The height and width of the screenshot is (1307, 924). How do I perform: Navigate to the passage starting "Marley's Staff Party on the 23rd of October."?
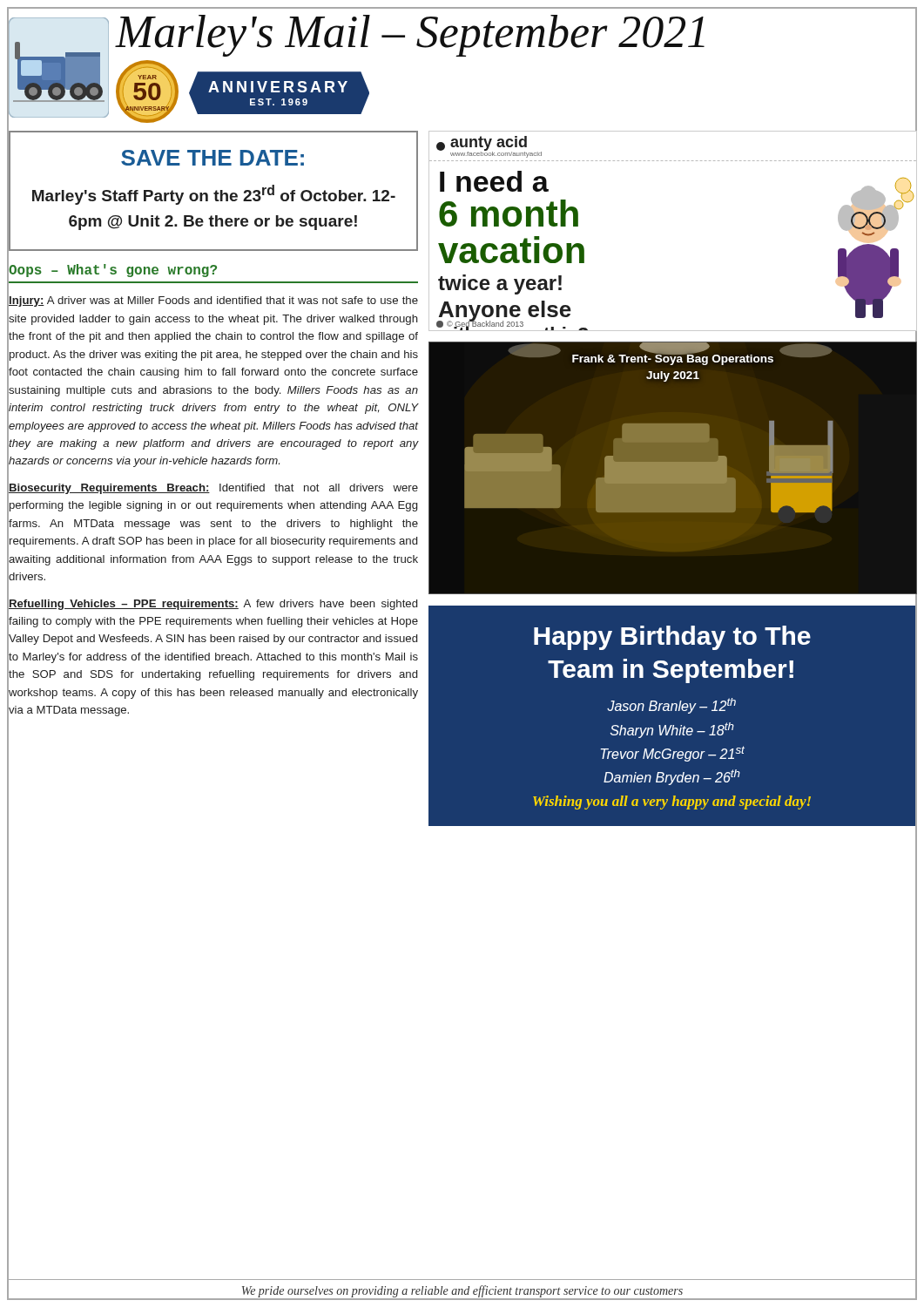click(x=213, y=206)
